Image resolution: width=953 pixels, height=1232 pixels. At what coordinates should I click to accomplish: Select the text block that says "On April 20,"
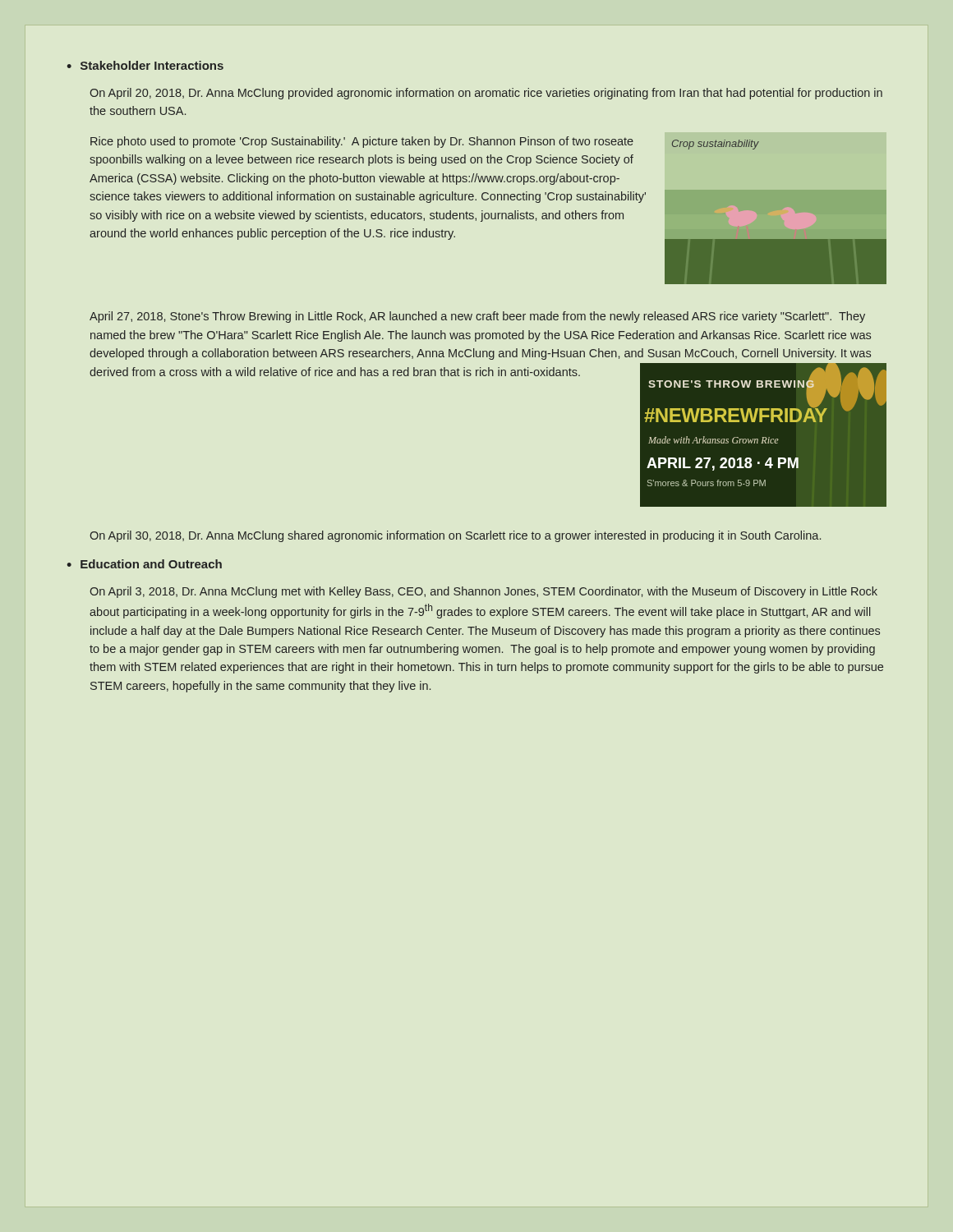[486, 102]
